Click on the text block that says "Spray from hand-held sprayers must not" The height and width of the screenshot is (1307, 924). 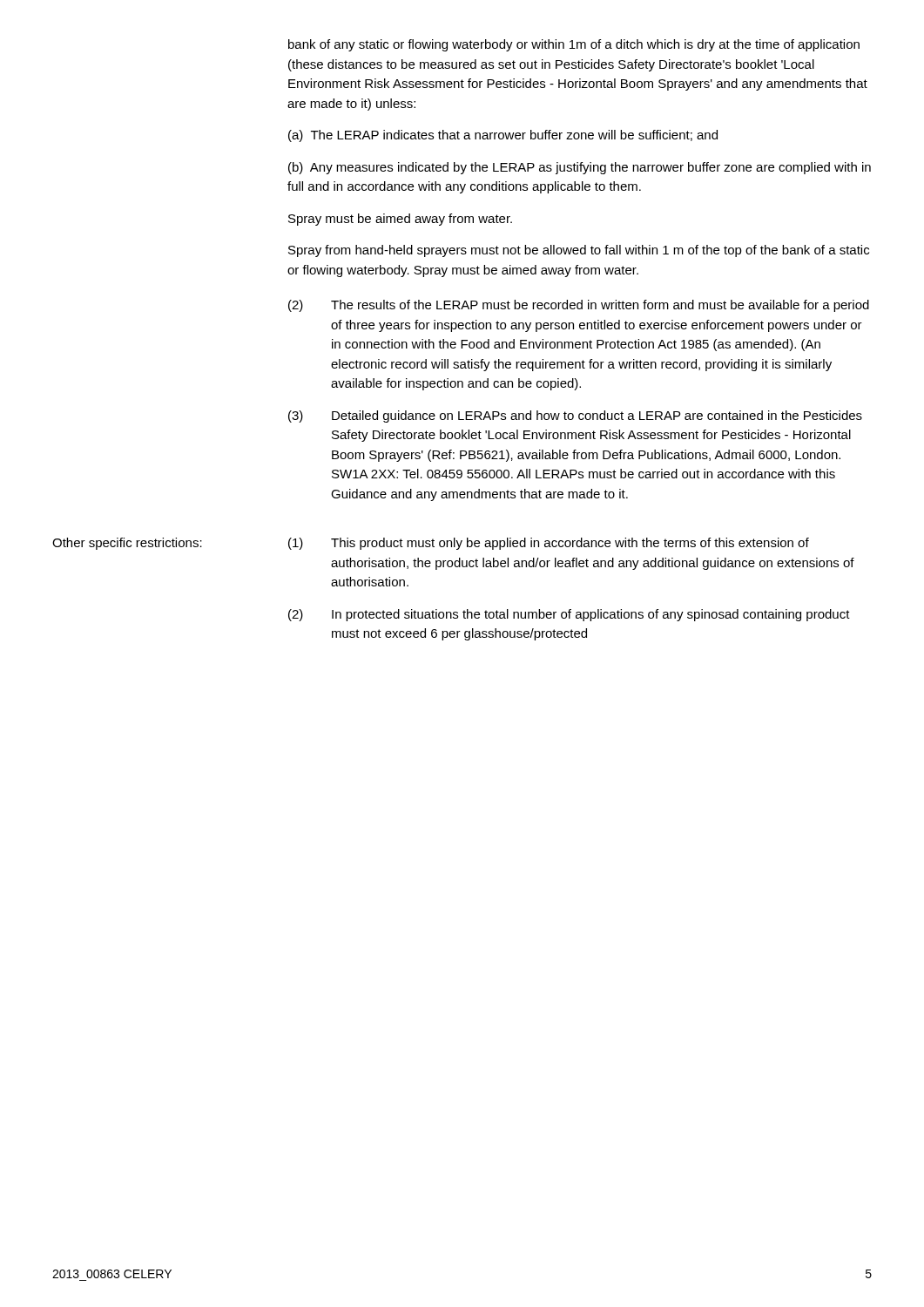click(x=580, y=260)
